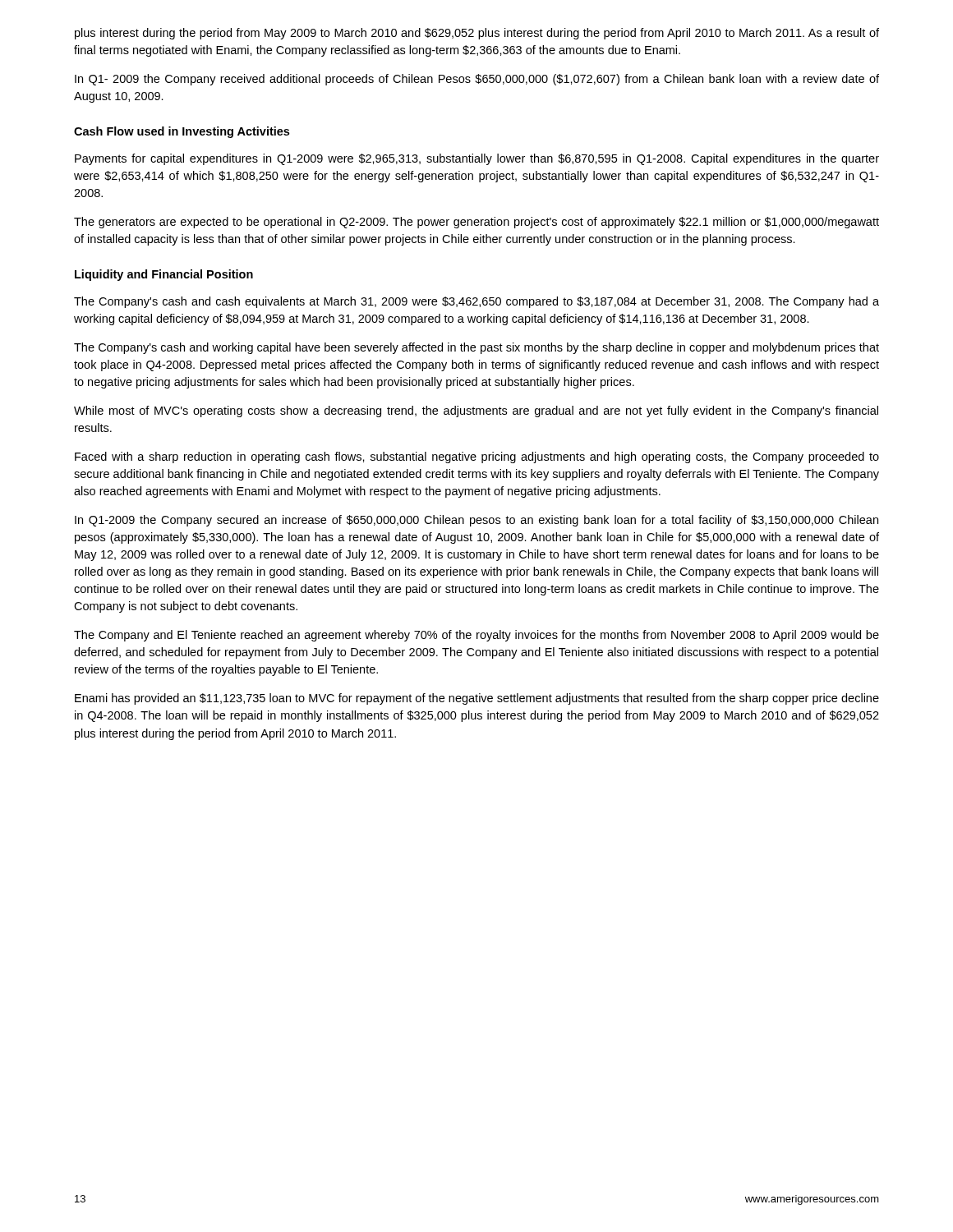
Task: Find "Liquidity and Financial Position" on this page
Action: [164, 275]
